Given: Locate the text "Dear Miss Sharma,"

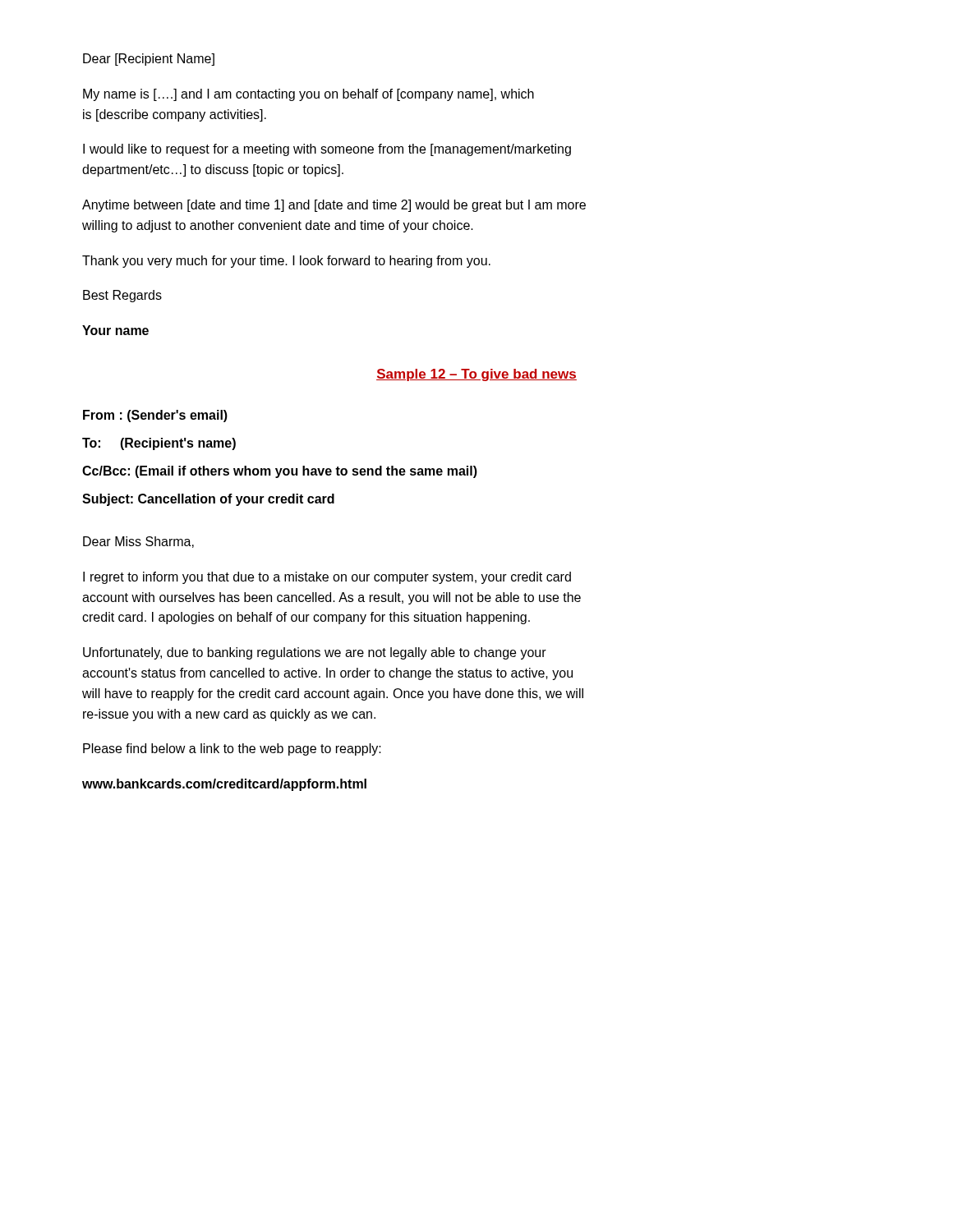Looking at the screenshot, I should coord(138,542).
